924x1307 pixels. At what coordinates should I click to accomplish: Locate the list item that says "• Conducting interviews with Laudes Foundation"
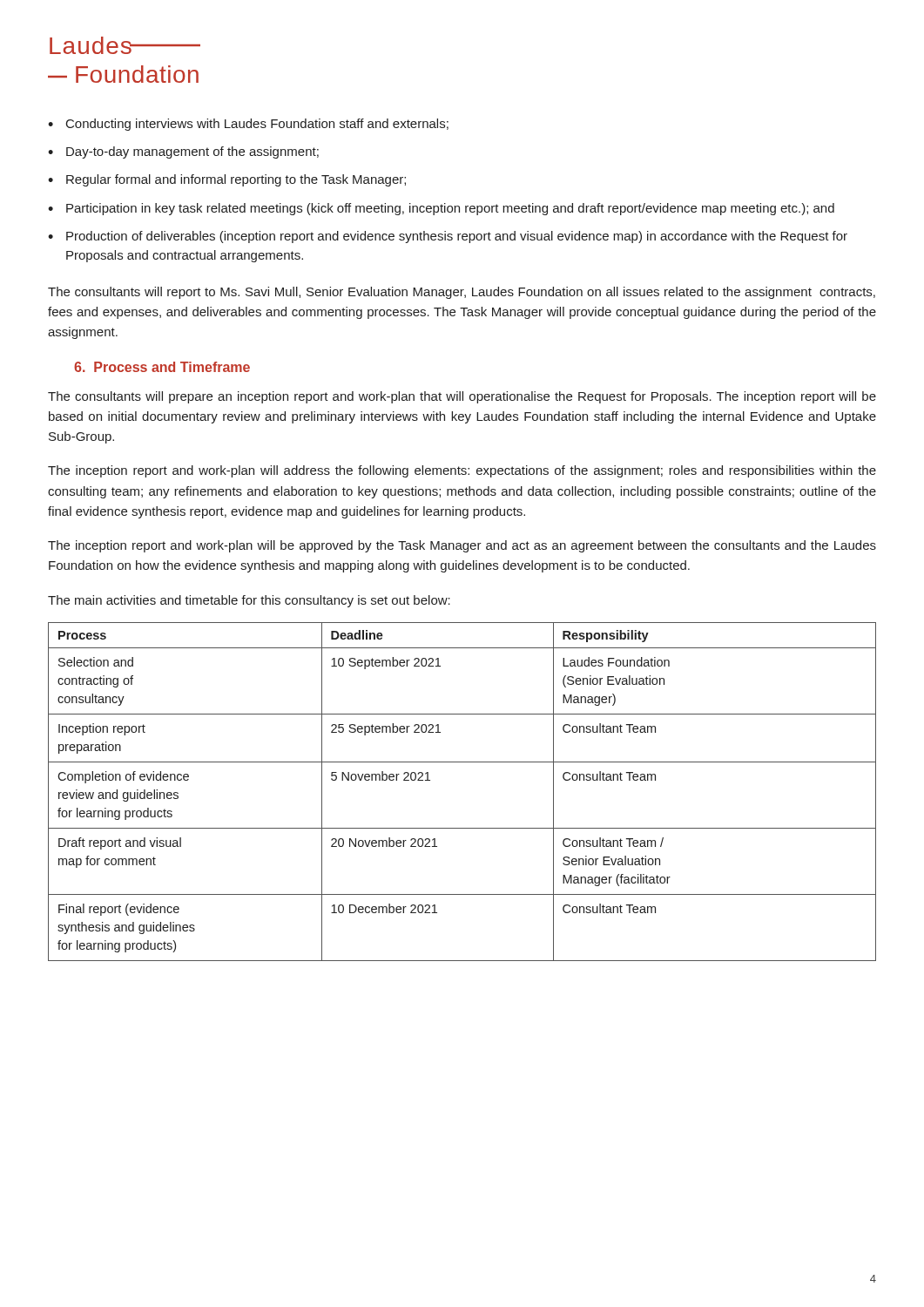pos(249,125)
